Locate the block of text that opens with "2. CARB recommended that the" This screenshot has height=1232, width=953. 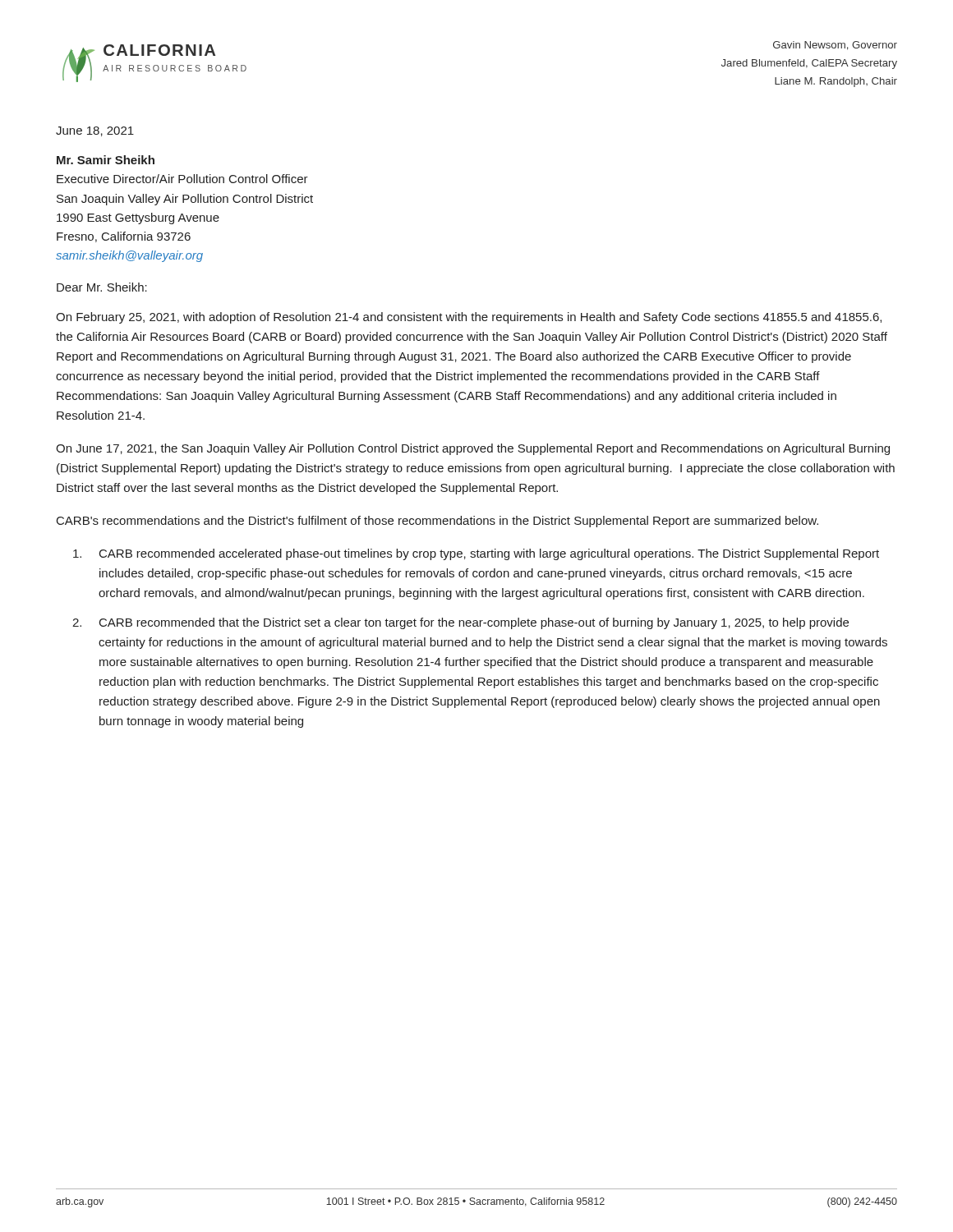coord(485,671)
